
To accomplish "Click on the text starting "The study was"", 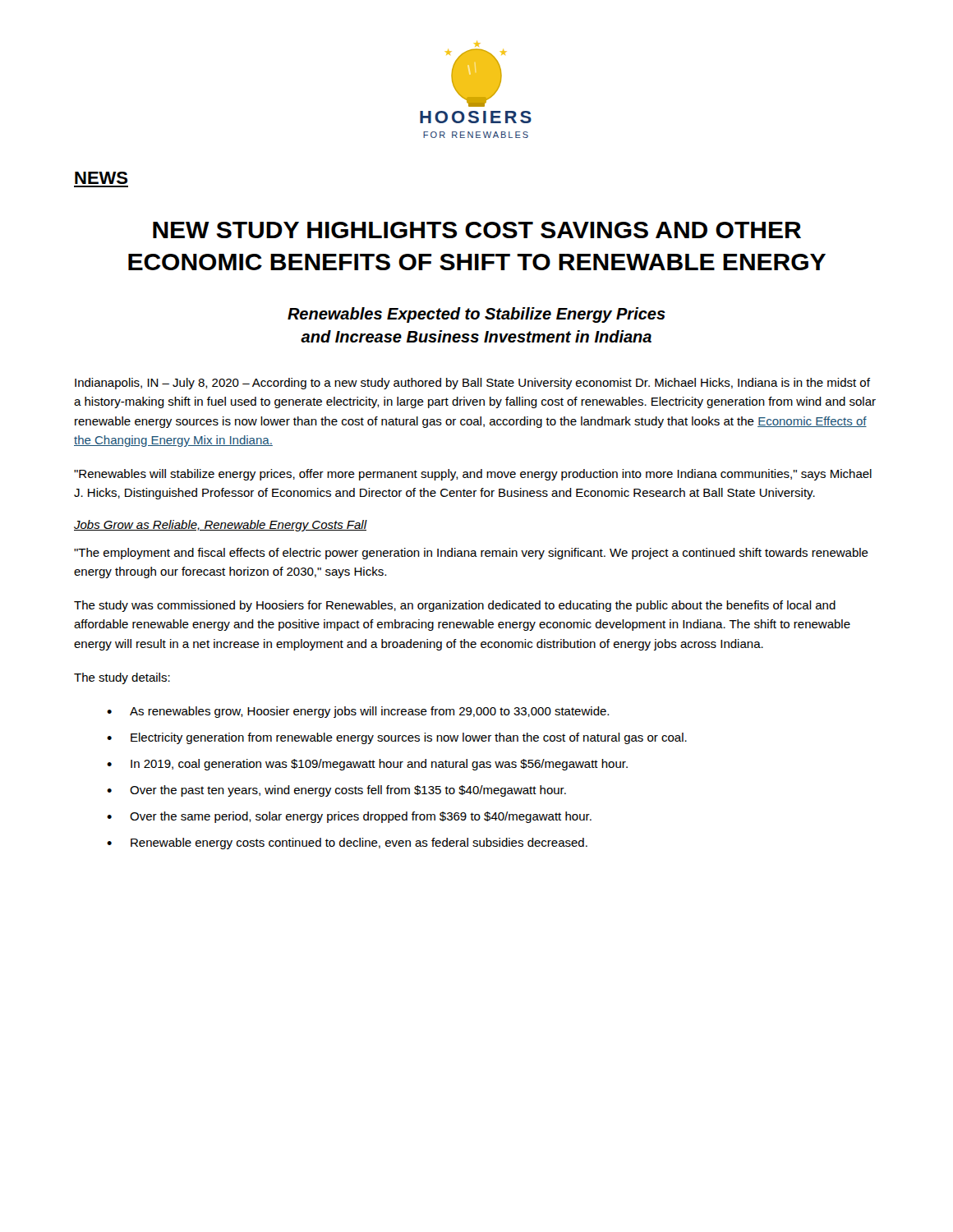I will 462,624.
